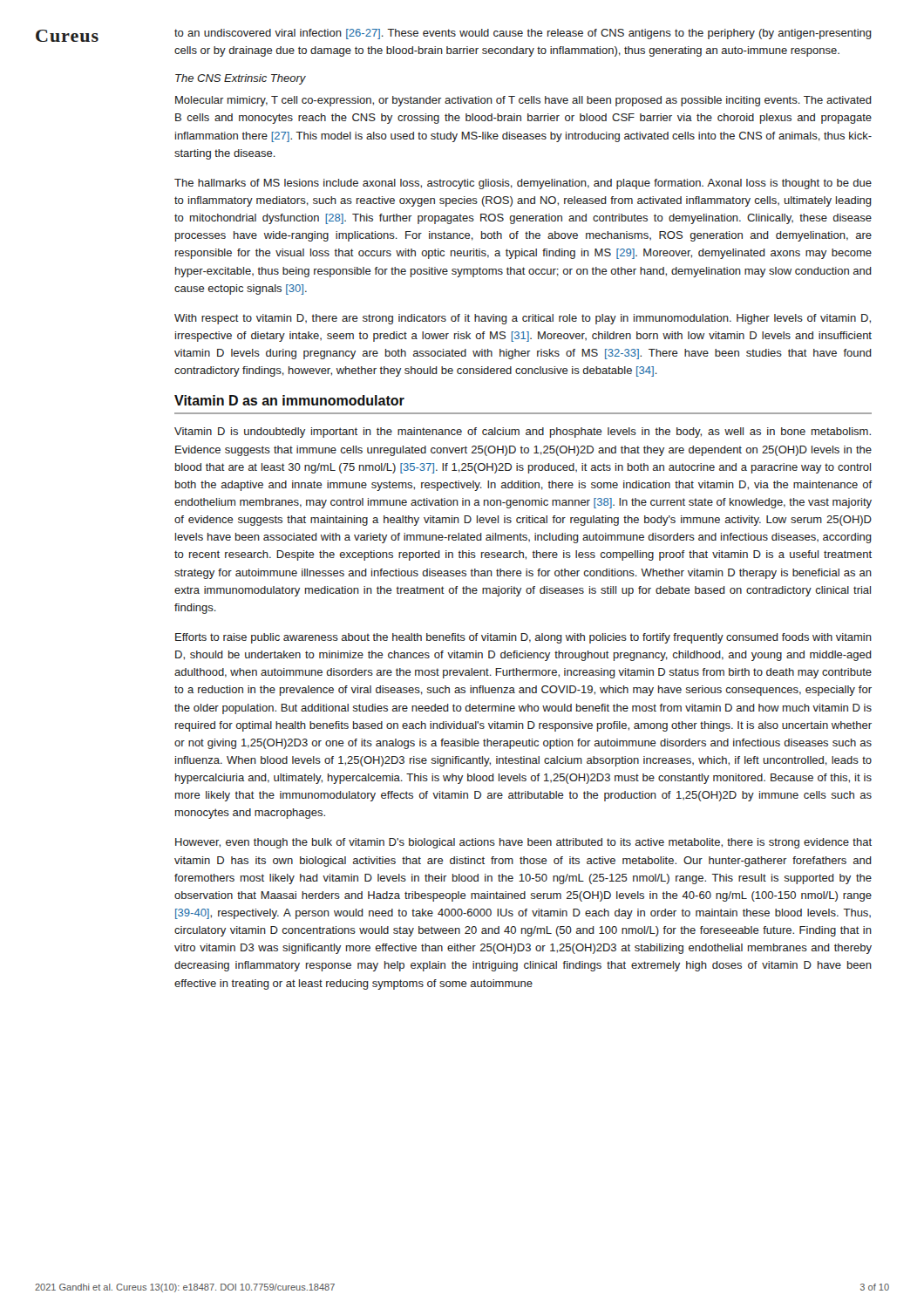Click on the text block that says "However, even though the bulk of"
This screenshot has width=924, height=1308.
pyautogui.click(x=523, y=913)
